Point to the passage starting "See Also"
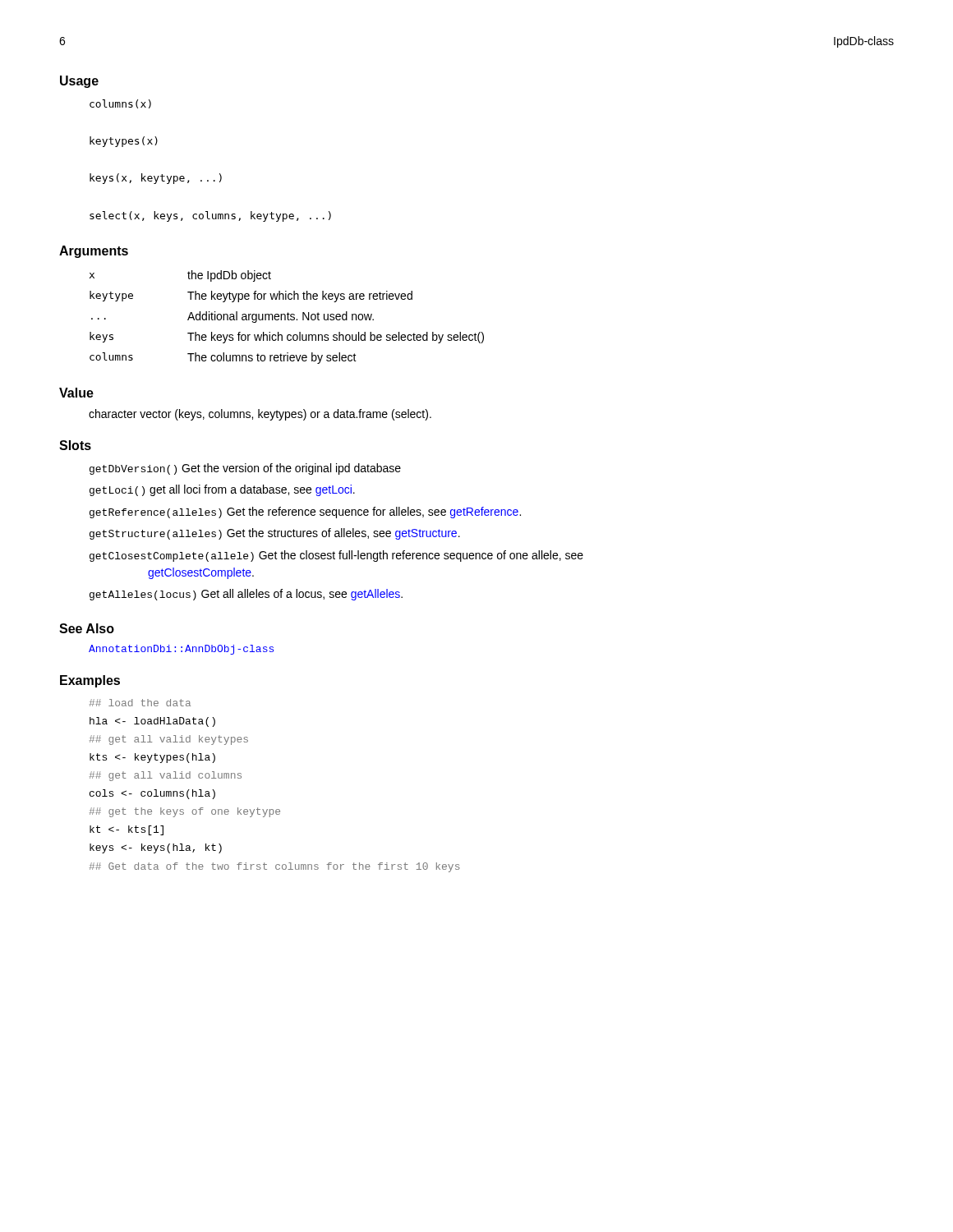 coord(87,628)
